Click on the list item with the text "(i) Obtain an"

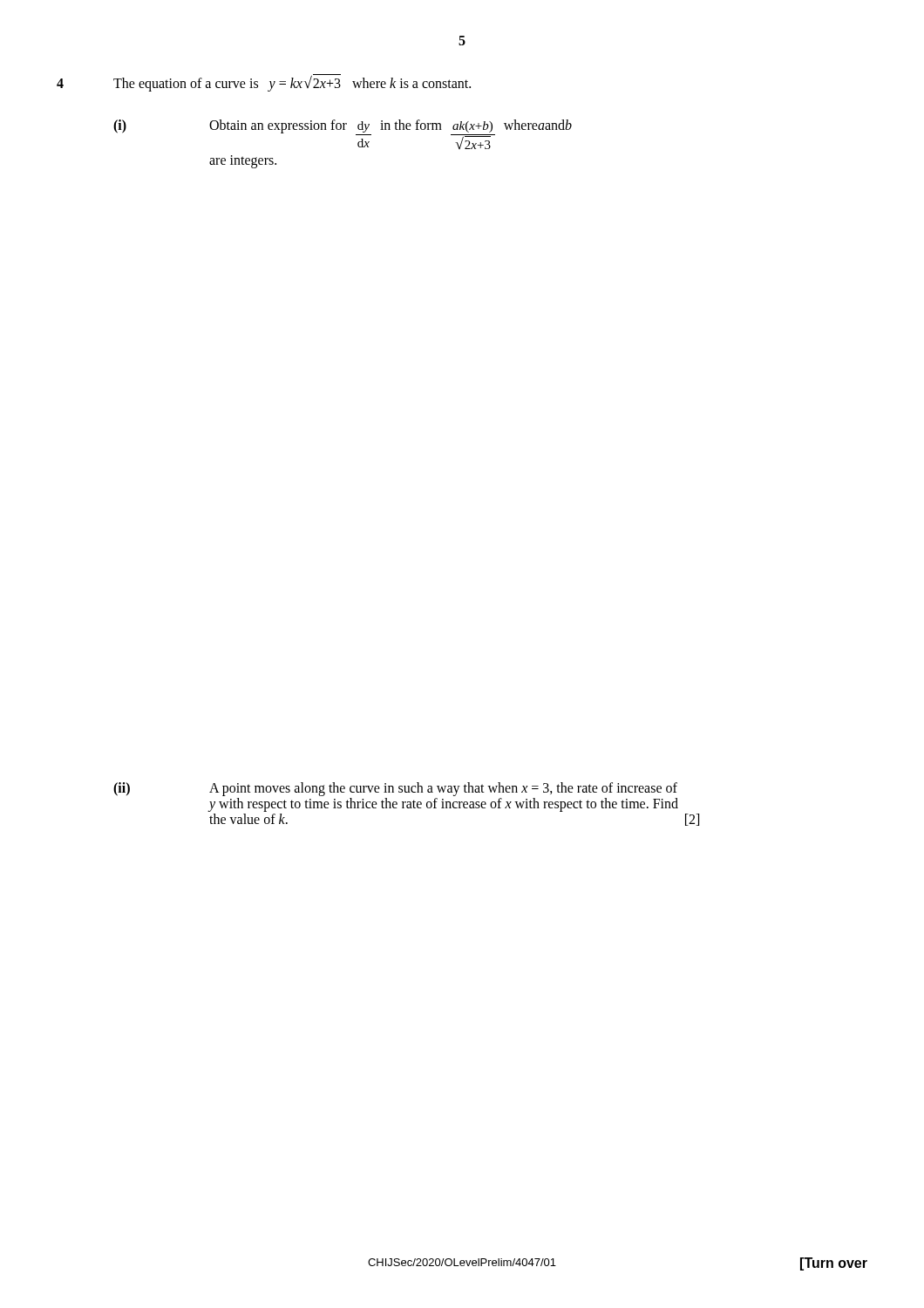click(462, 151)
